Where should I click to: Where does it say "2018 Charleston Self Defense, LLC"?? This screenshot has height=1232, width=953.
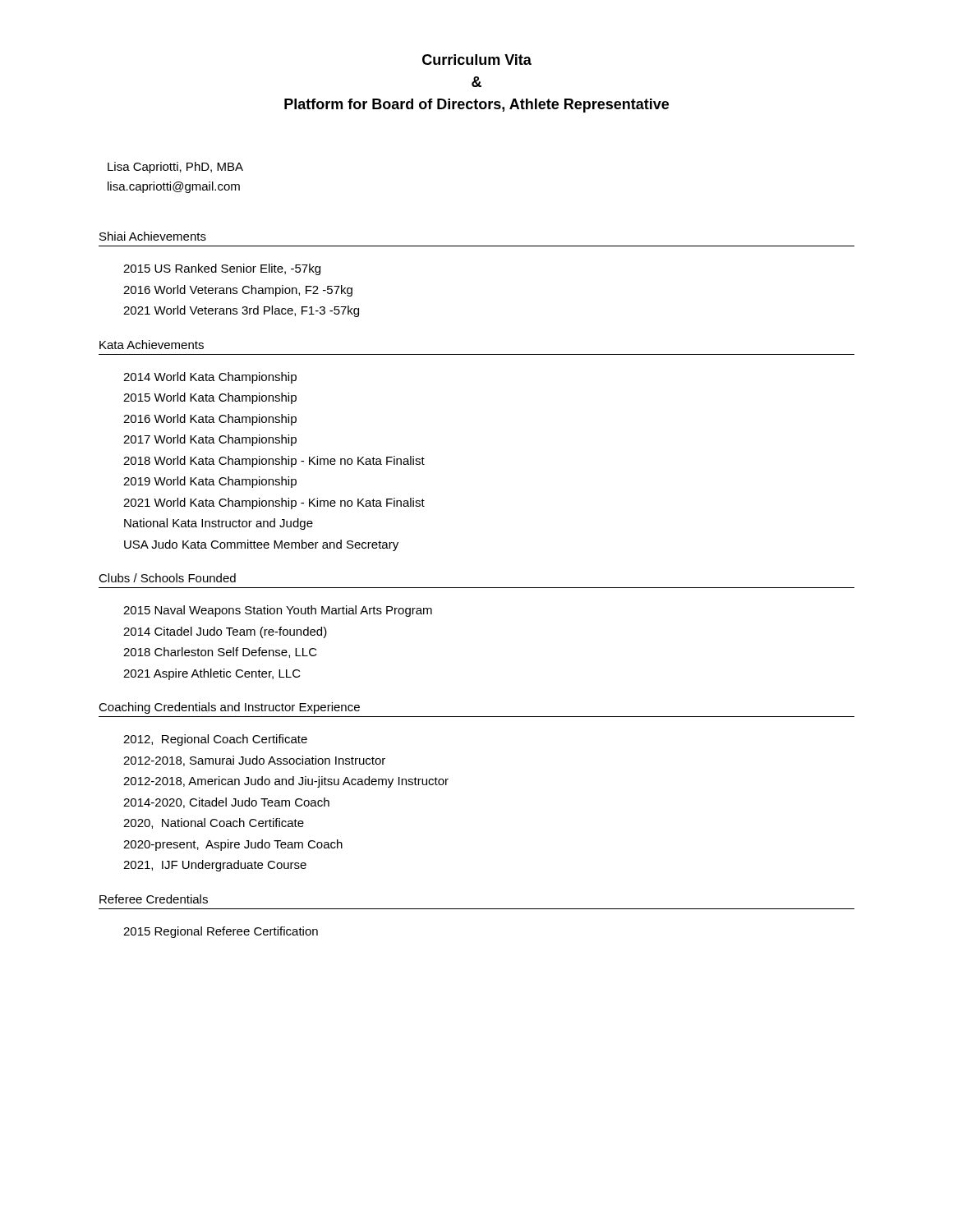click(x=220, y=653)
